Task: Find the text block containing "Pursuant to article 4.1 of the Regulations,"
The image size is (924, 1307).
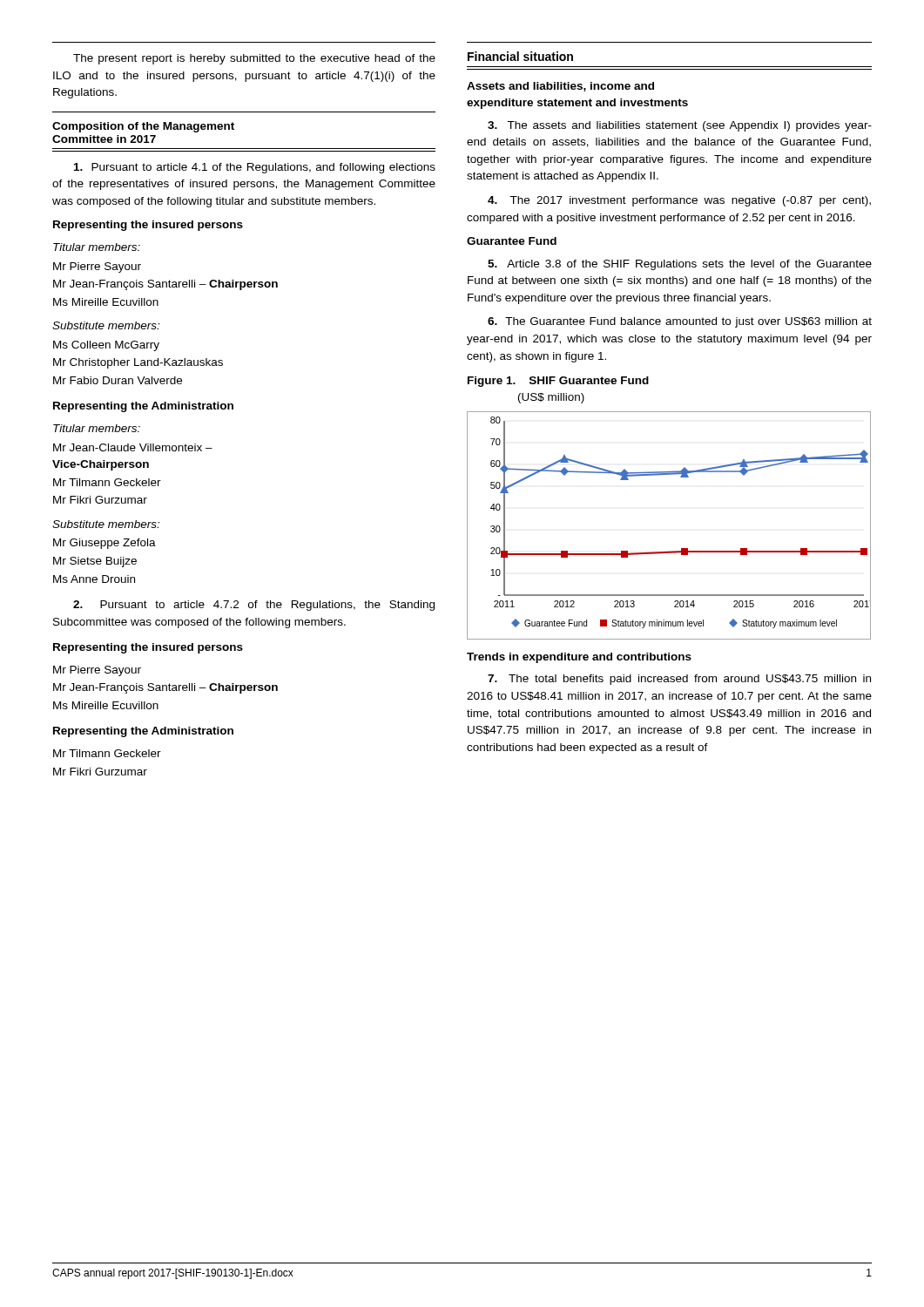Action: 244,184
